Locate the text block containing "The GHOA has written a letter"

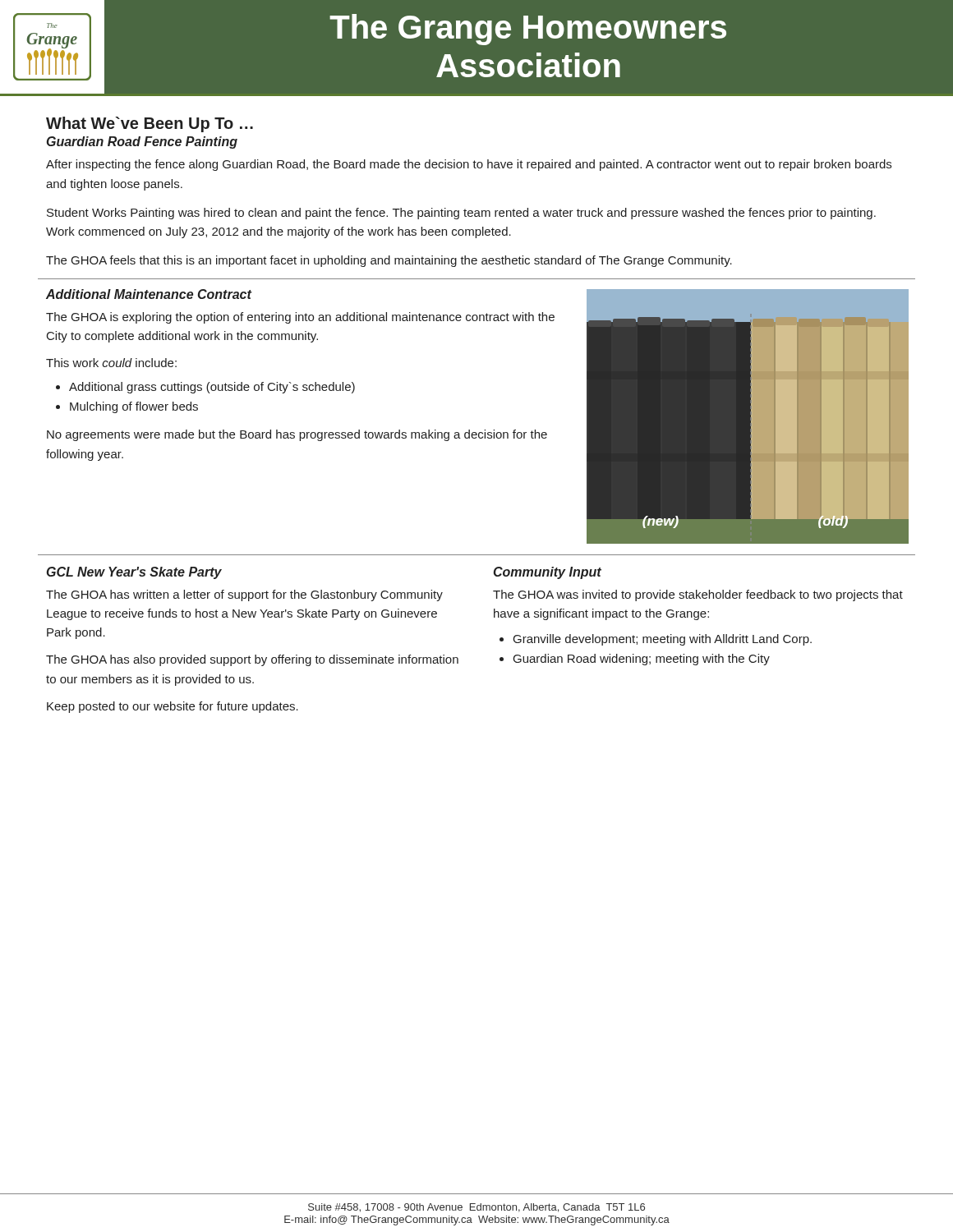click(x=244, y=613)
